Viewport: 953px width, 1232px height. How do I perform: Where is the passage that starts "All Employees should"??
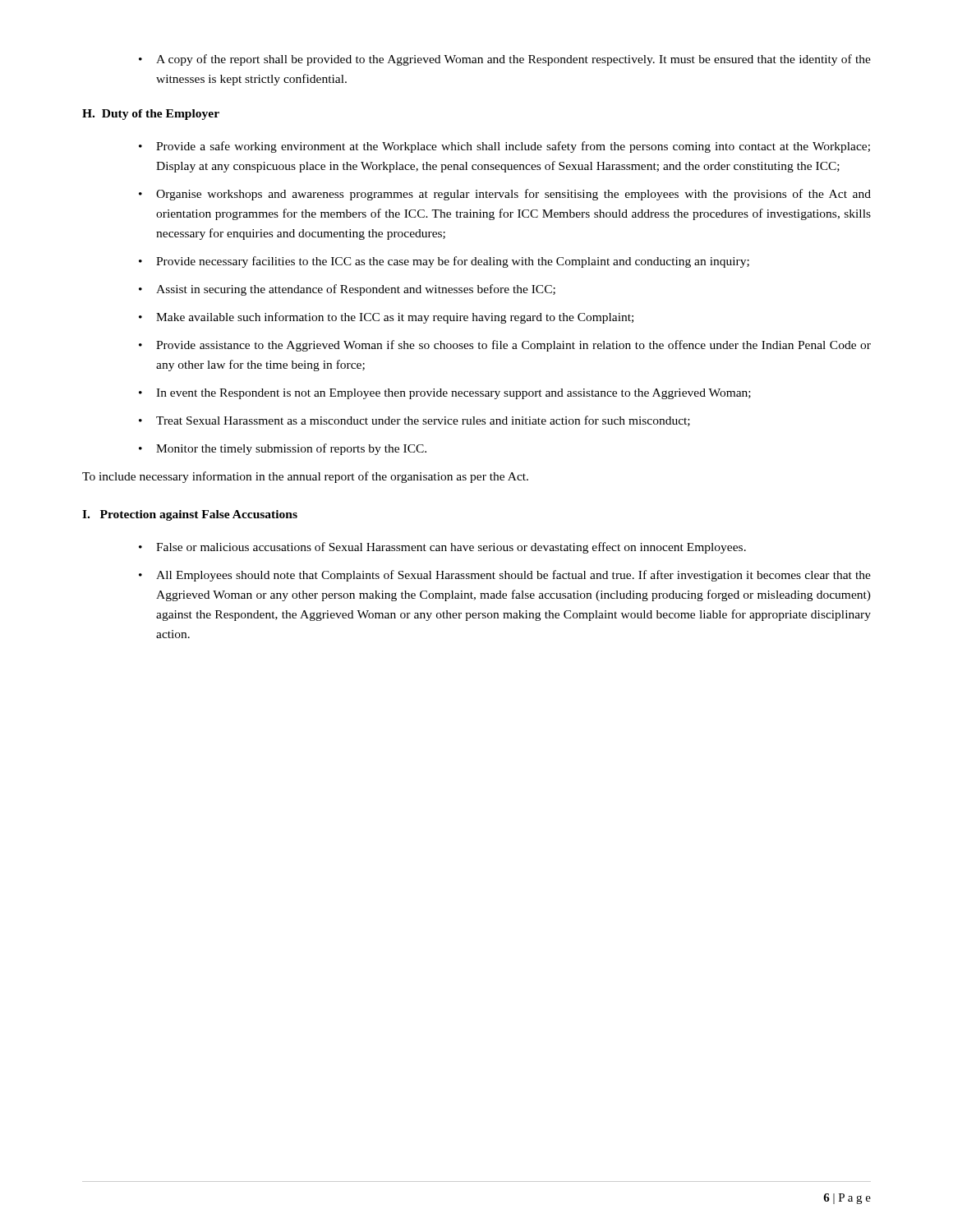click(x=501, y=605)
